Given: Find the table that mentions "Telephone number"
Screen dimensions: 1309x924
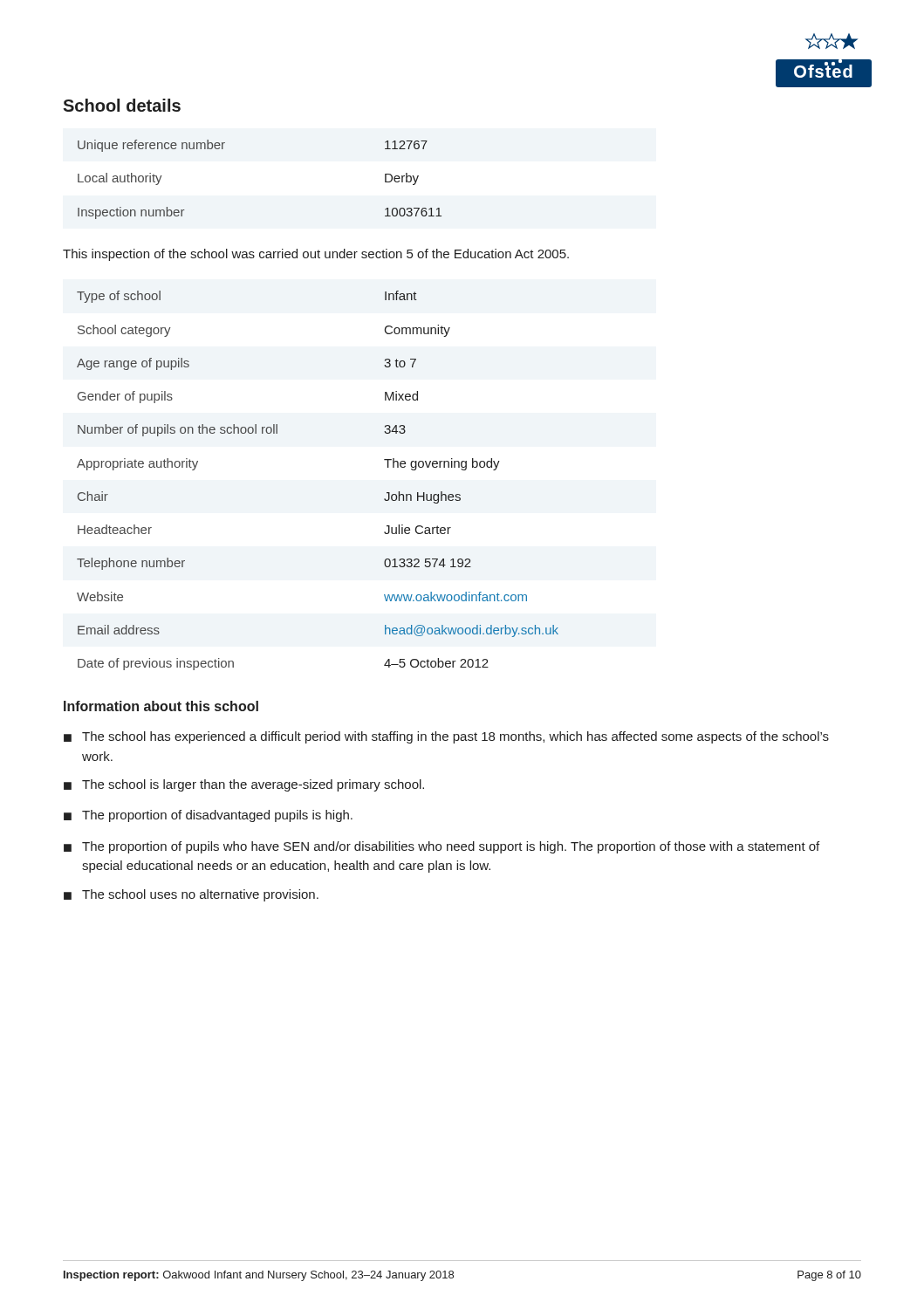Looking at the screenshot, I should [x=462, y=480].
